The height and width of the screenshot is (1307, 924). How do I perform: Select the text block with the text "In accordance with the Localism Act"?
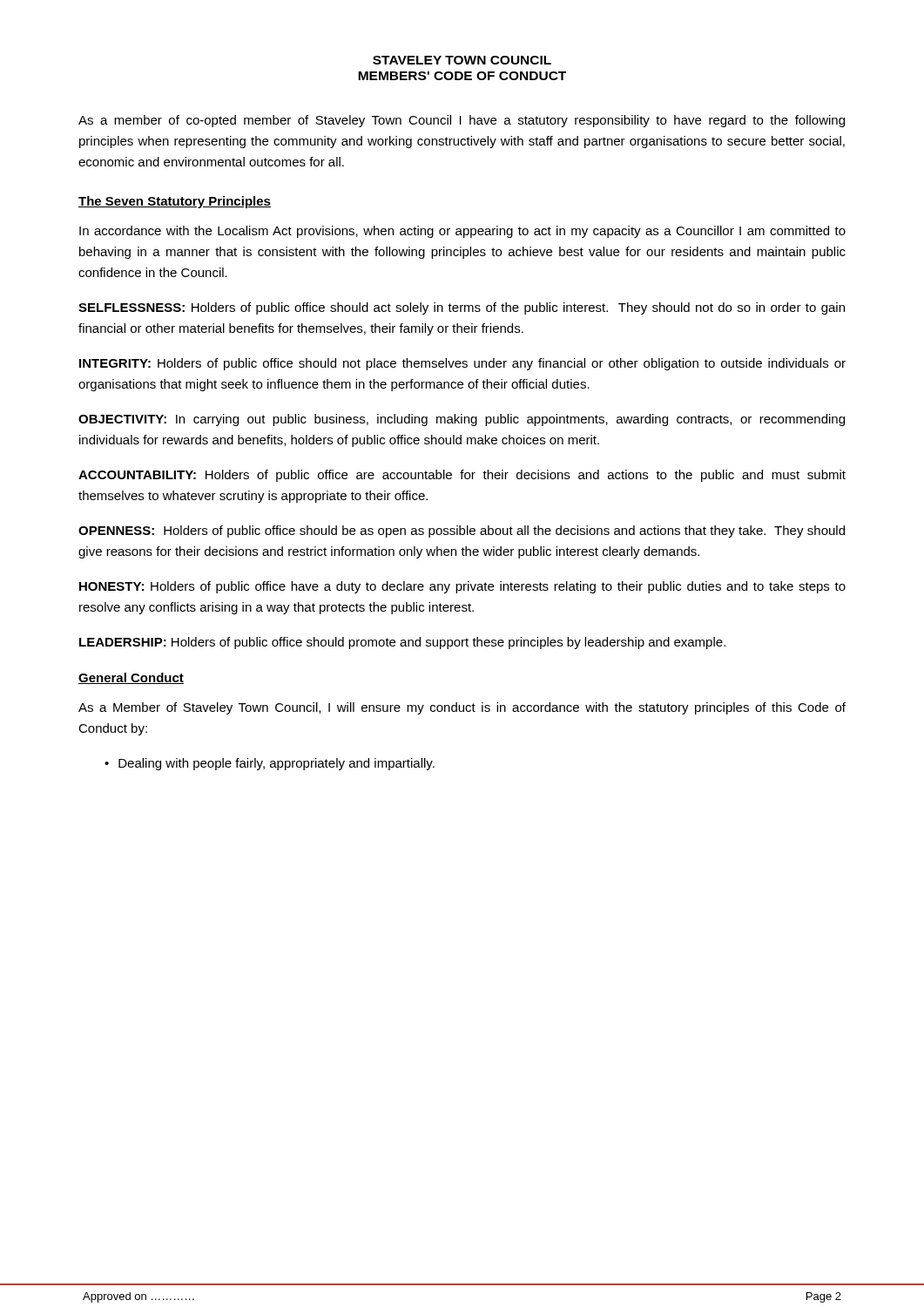click(x=462, y=251)
